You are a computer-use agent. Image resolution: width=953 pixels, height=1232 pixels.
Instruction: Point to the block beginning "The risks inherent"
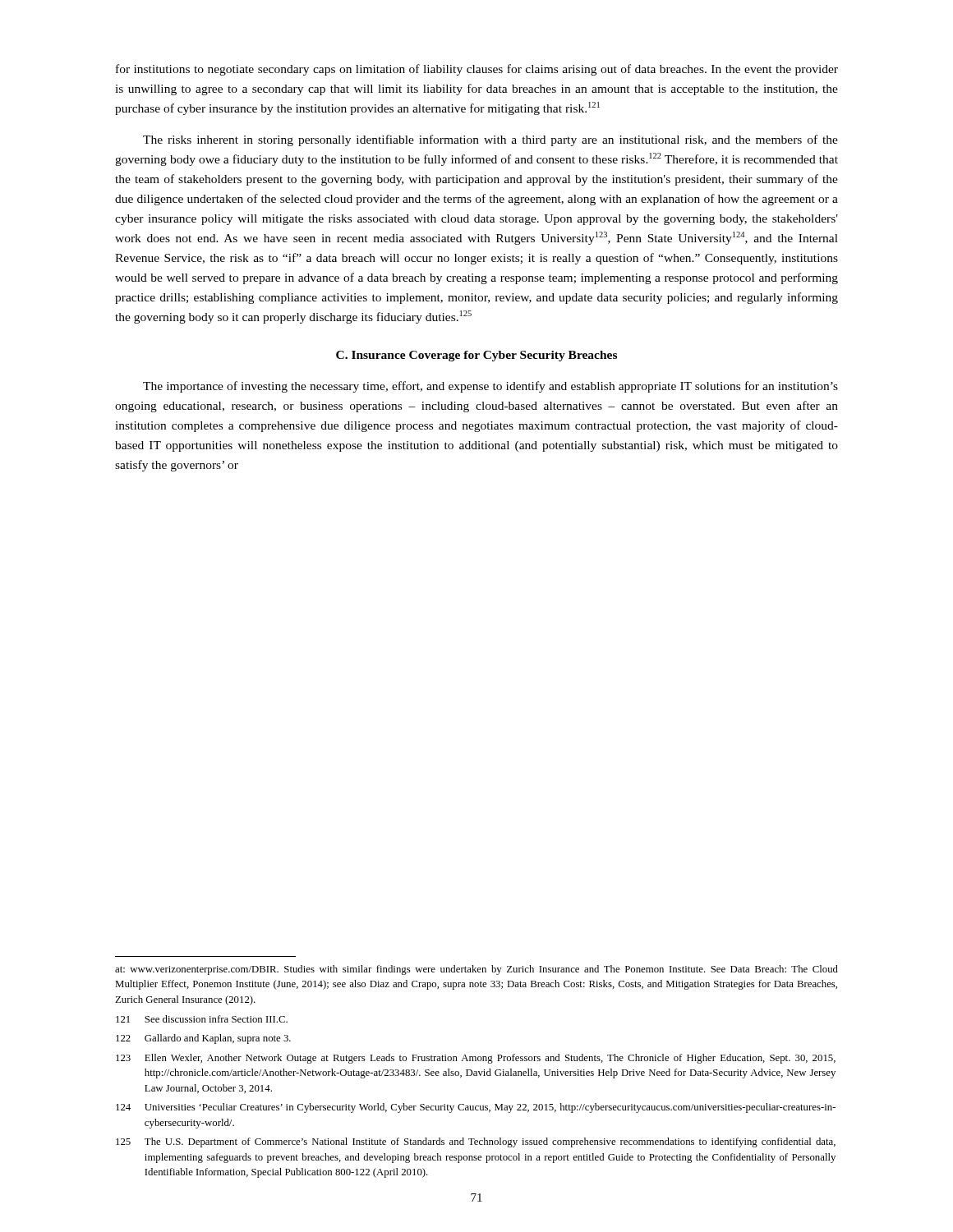476,228
